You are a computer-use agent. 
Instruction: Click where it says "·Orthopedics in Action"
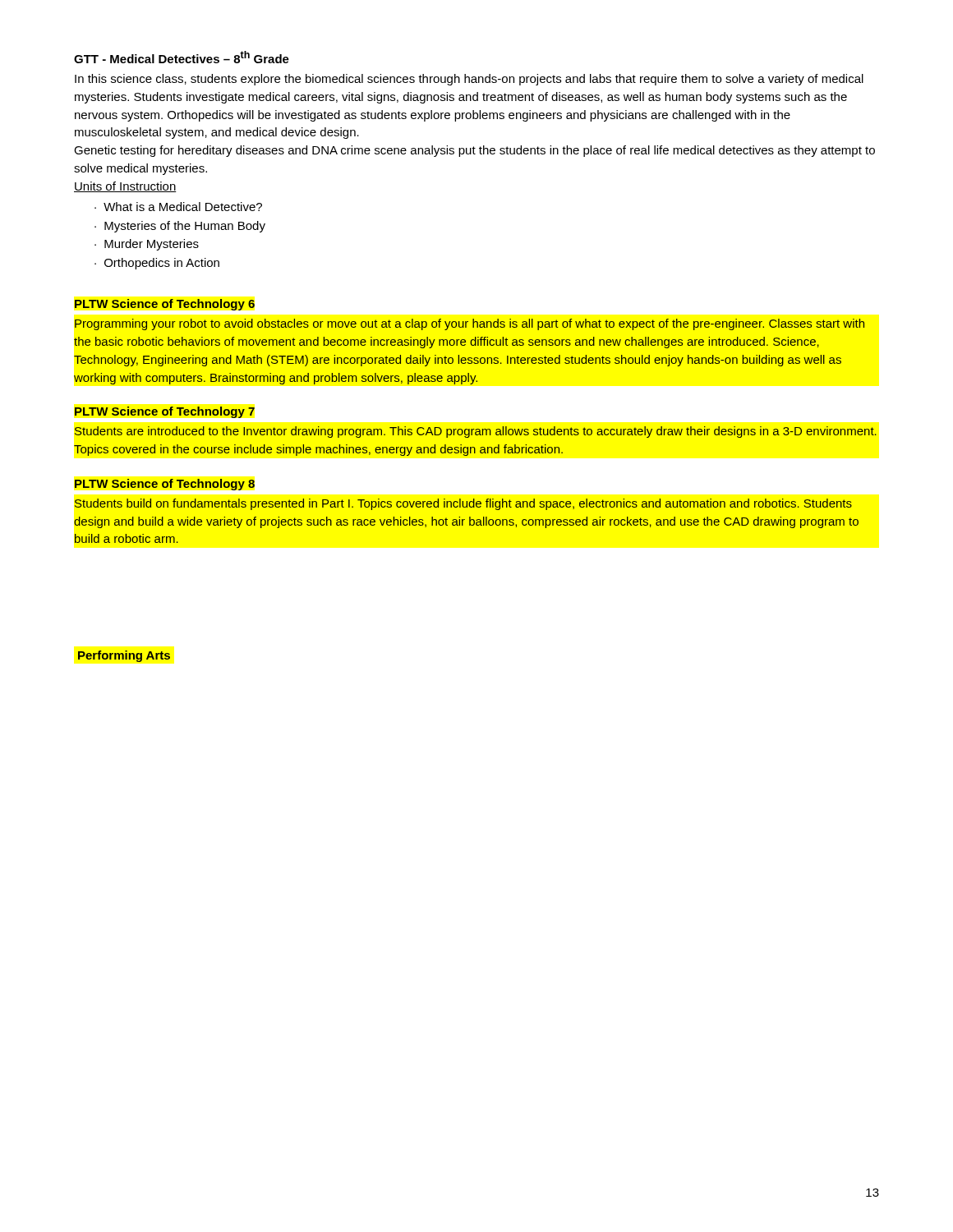click(157, 263)
